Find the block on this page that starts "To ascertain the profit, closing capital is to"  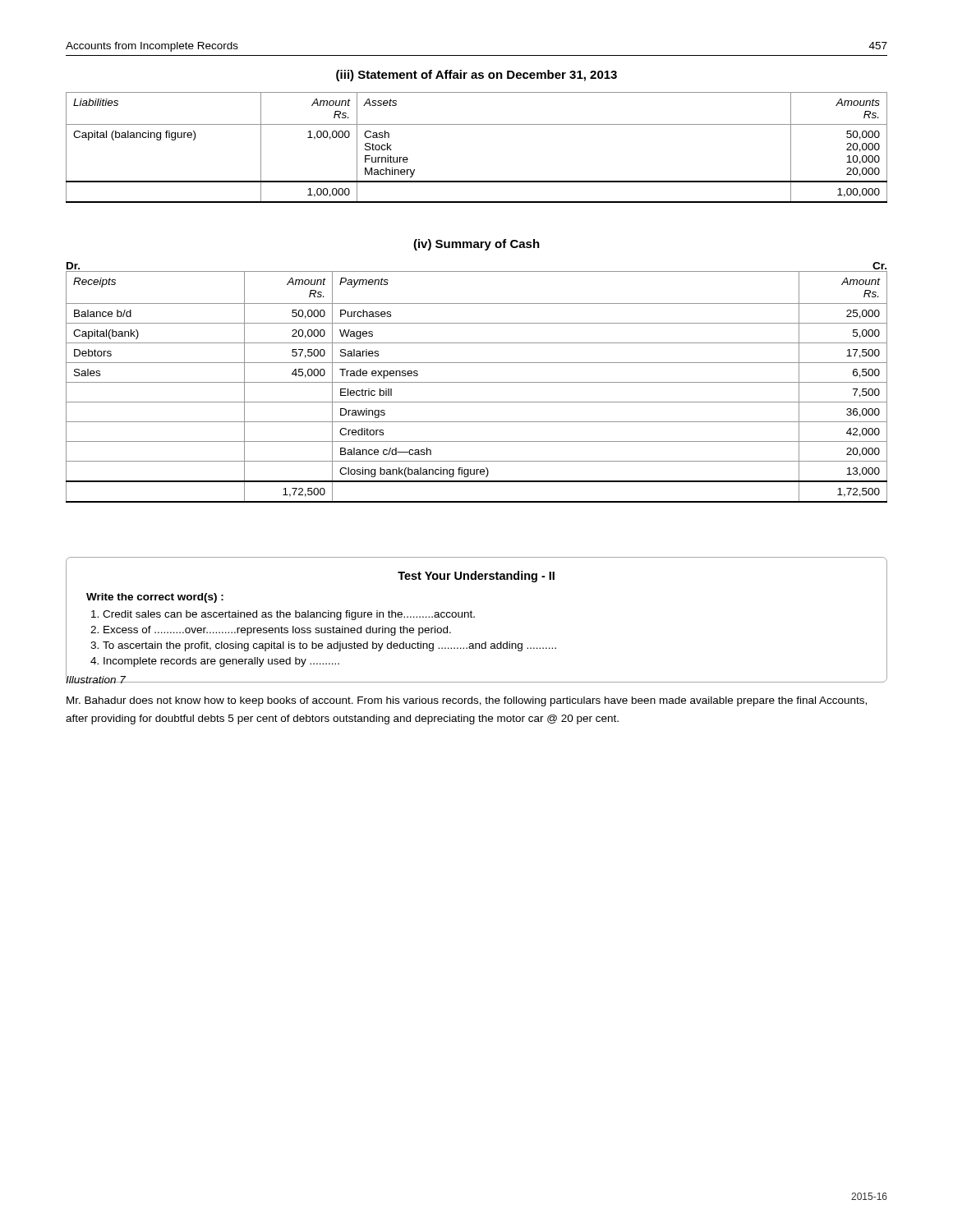331,645
